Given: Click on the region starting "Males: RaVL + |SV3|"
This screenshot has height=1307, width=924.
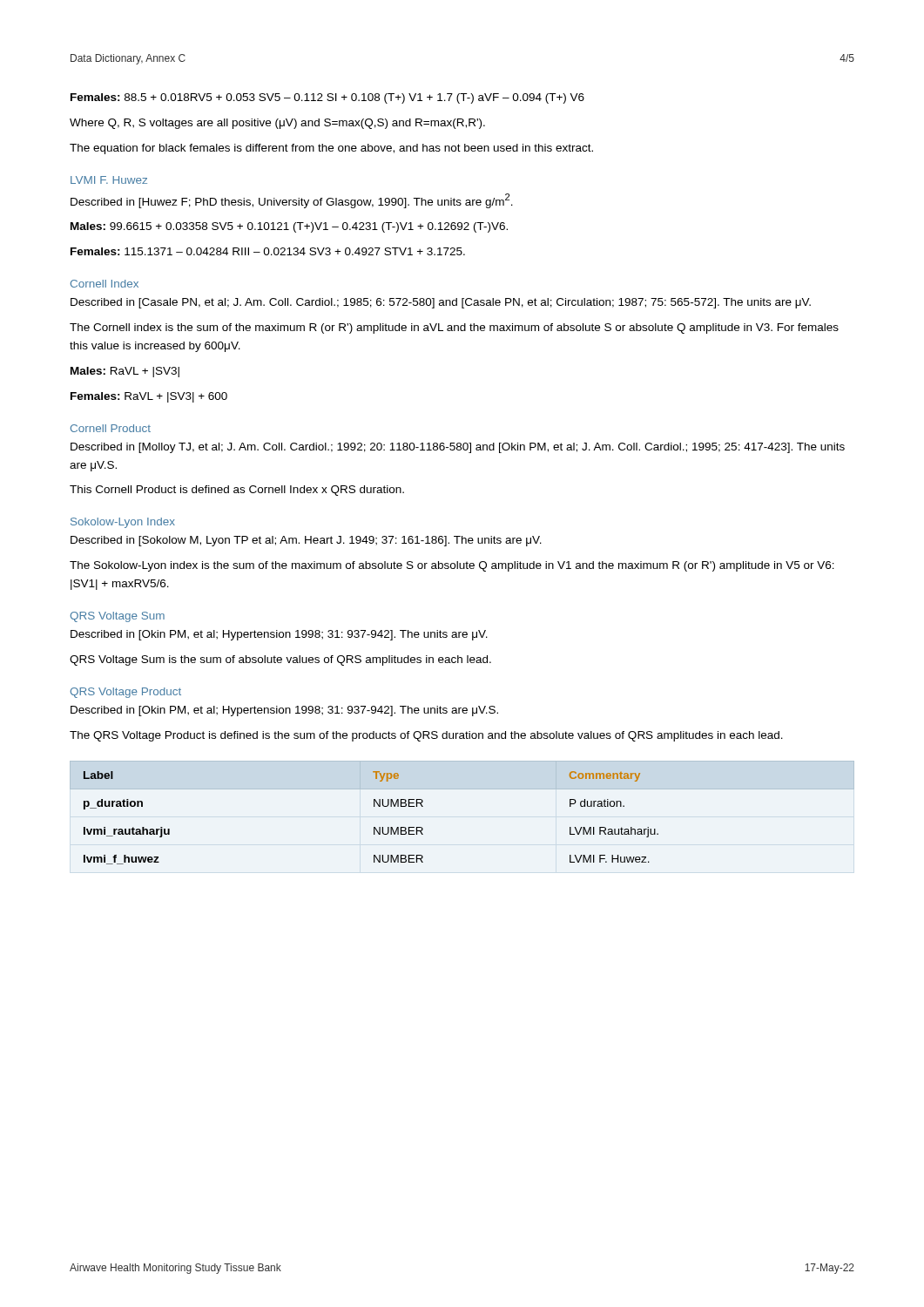Looking at the screenshot, I should (125, 371).
